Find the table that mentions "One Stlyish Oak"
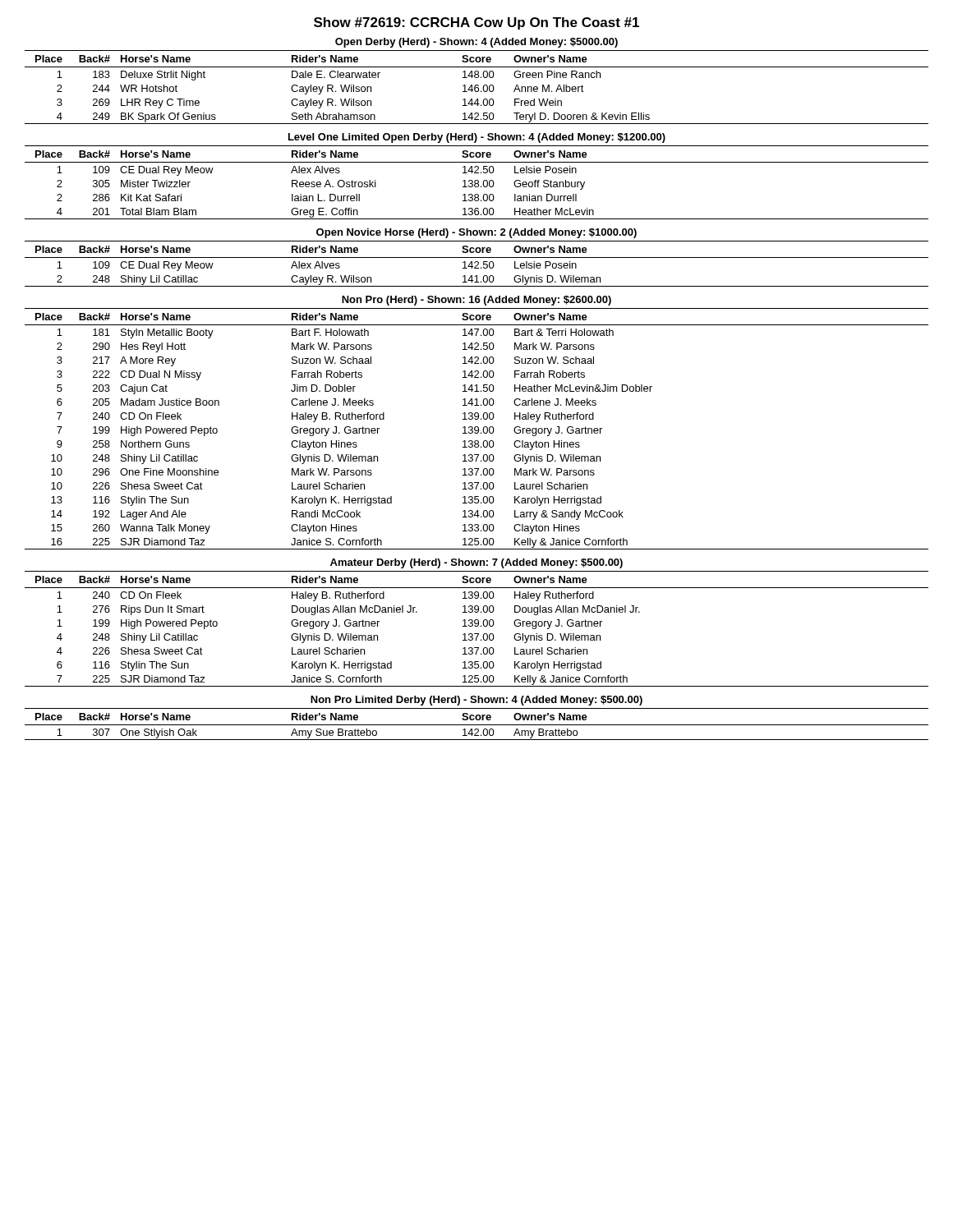The height and width of the screenshot is (1232, 953). point(476,724)
